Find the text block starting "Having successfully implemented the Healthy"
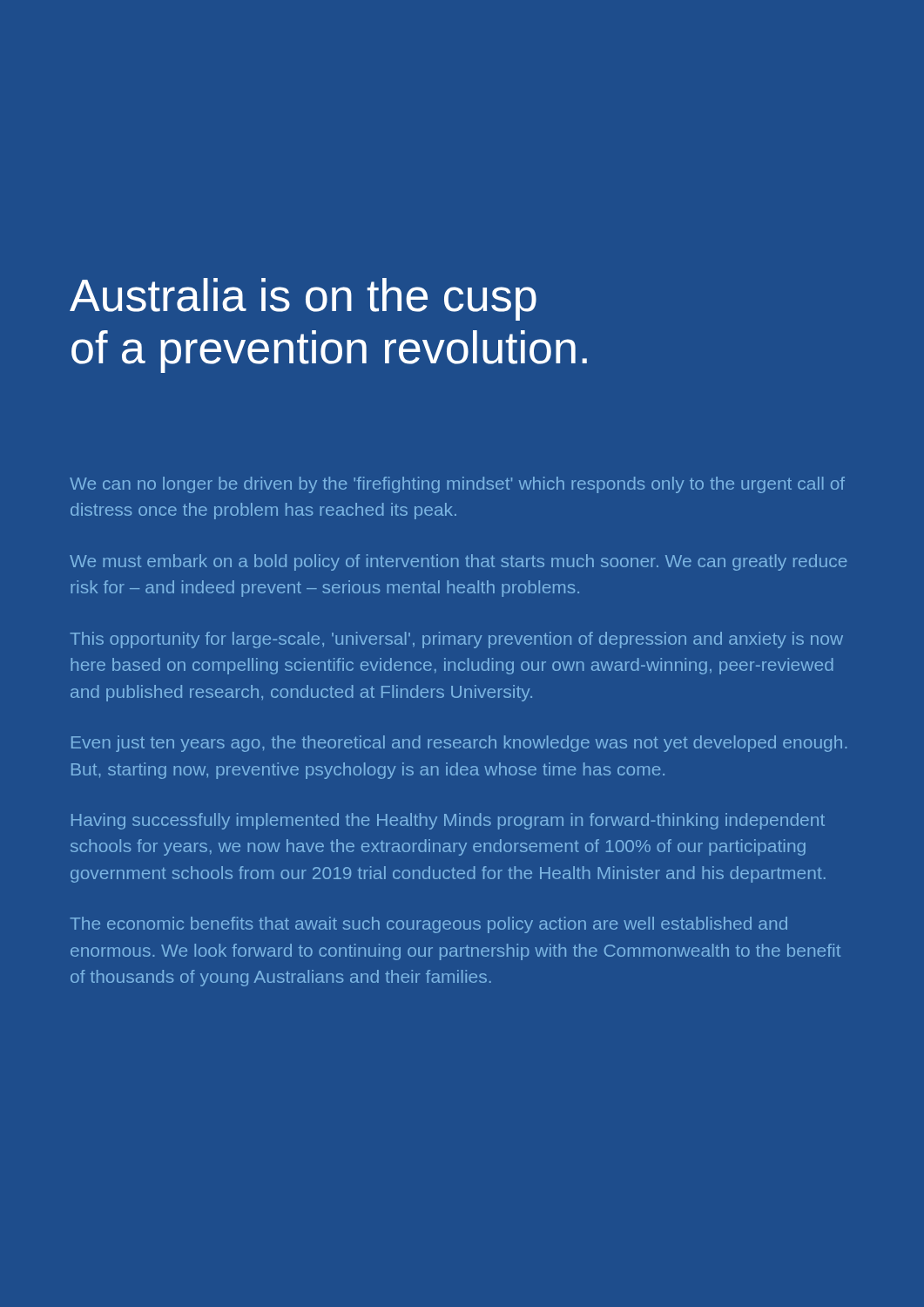The height and width of the screenshot is (1307, 924). click(x=448, y=846)
